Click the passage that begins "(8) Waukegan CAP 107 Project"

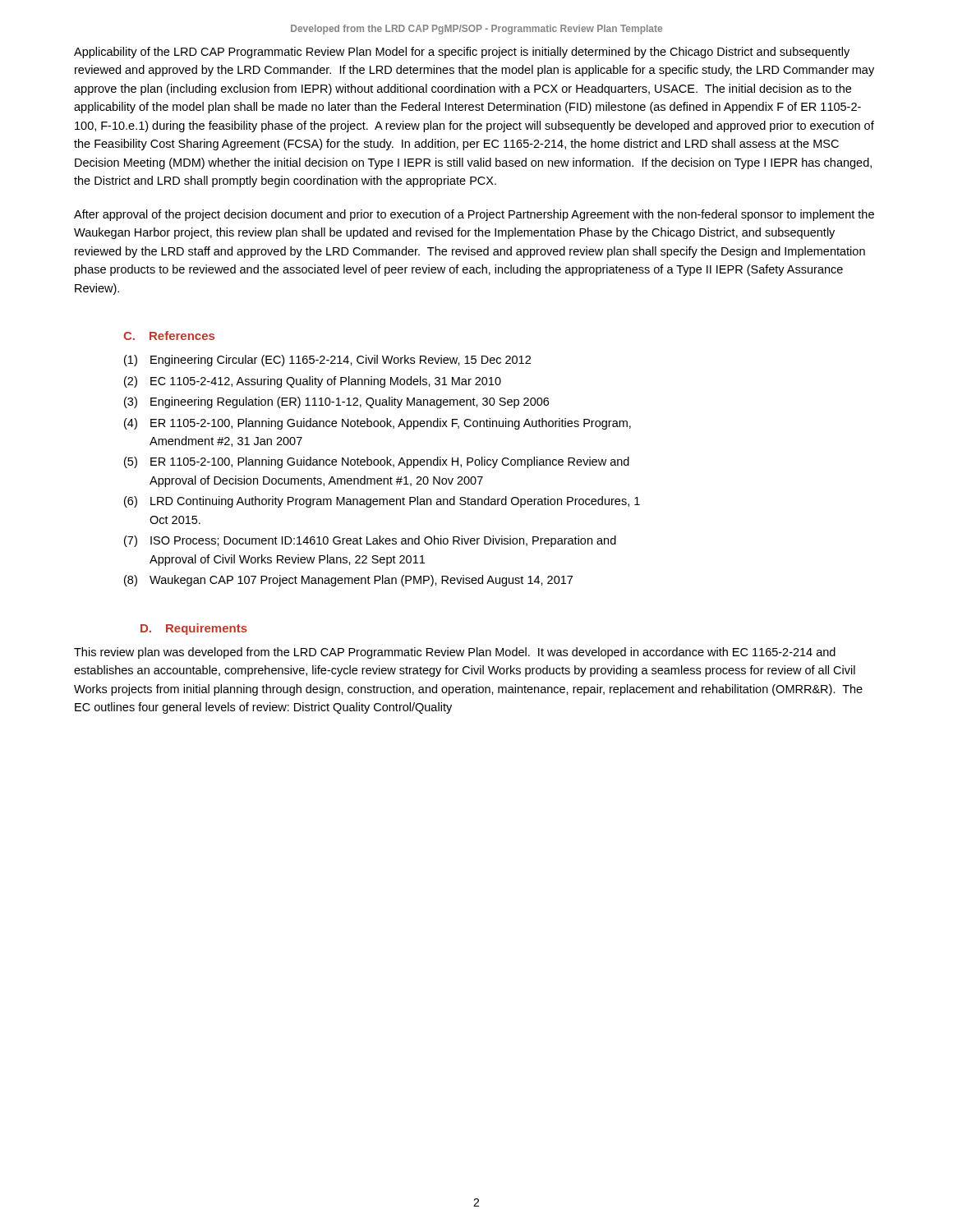click(501, 580)
